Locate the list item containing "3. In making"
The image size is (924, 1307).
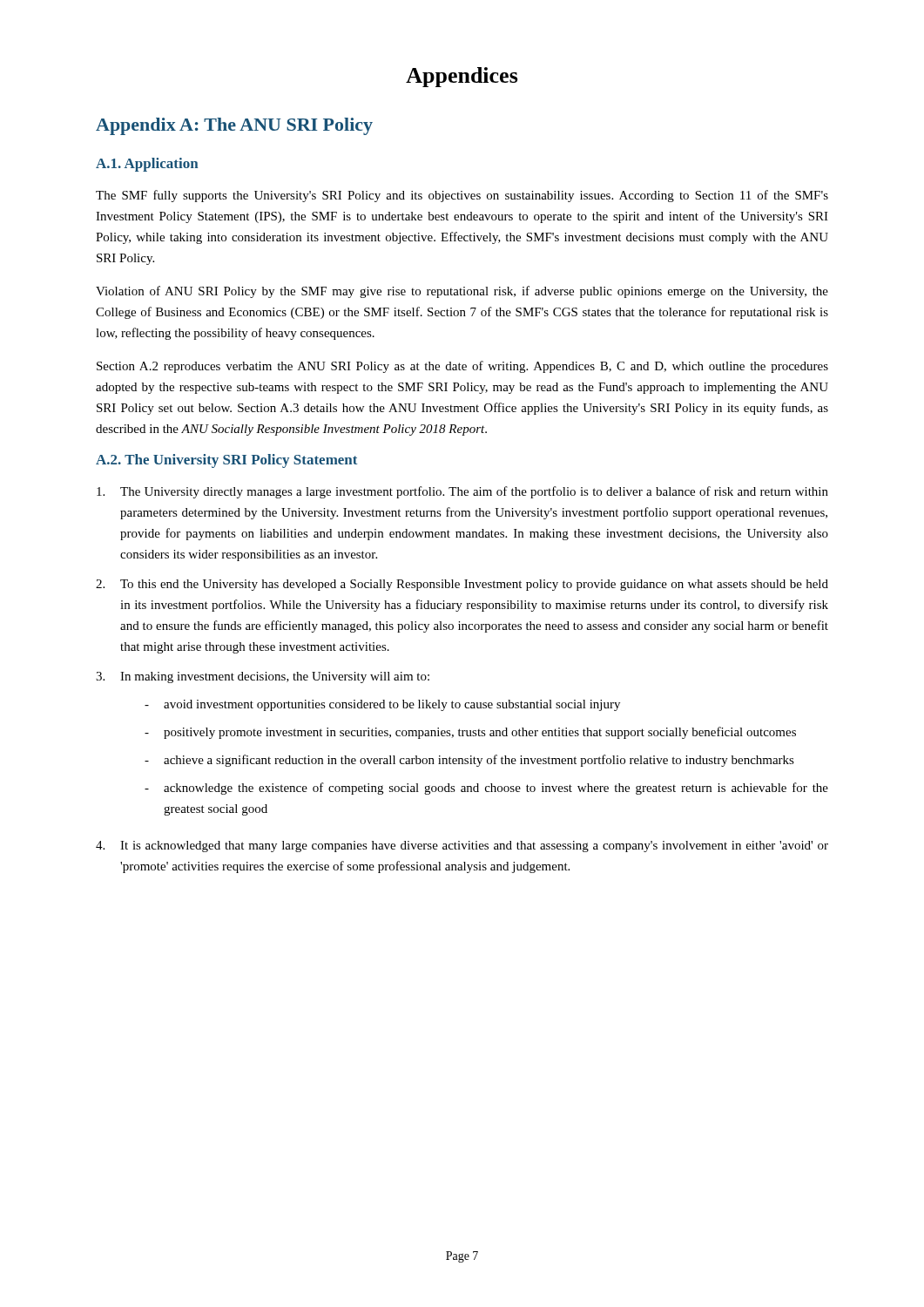point(462,746)
